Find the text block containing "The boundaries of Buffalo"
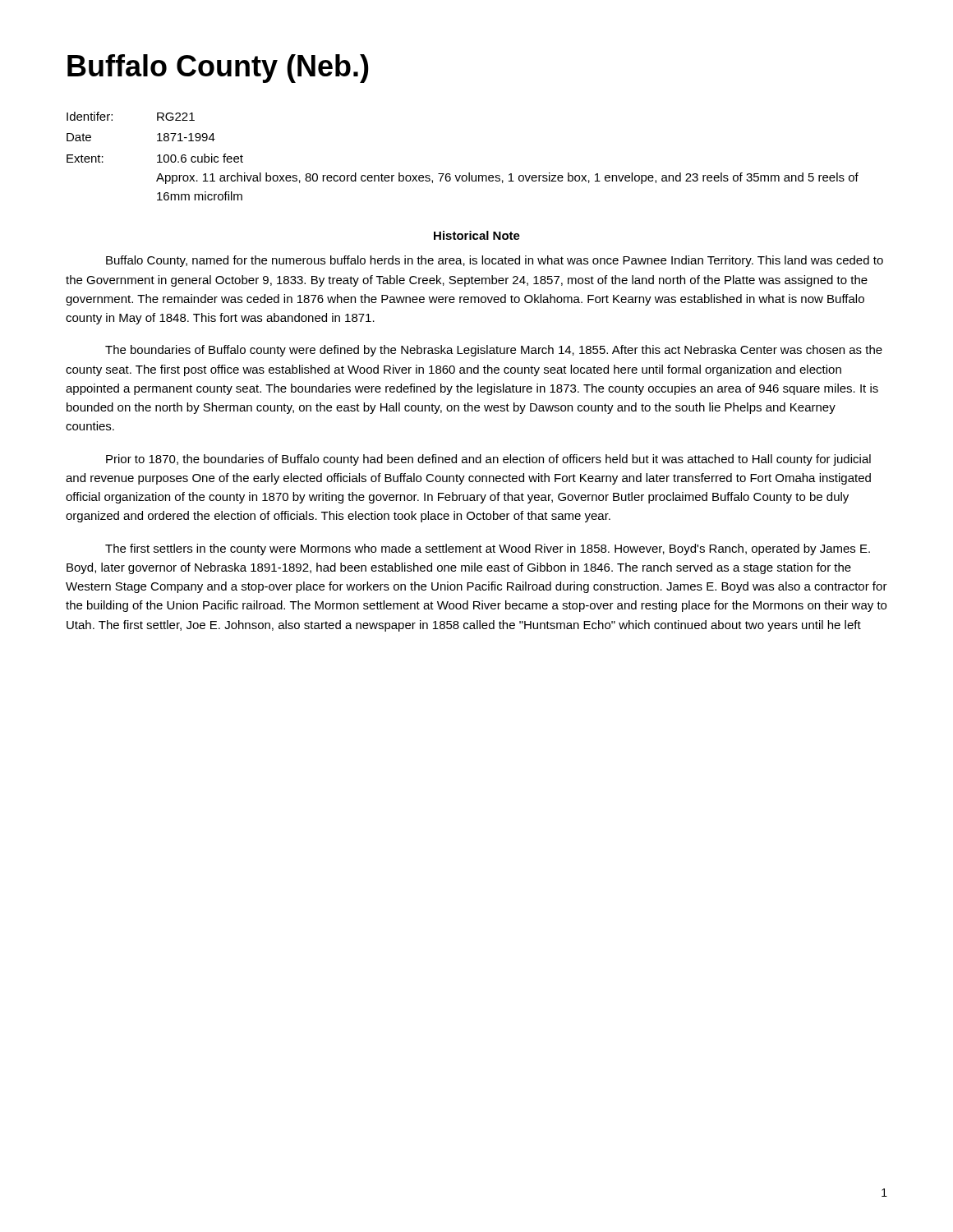This screenshot has height=1232, width=953. pyautogui.click(x=476, y=388)
